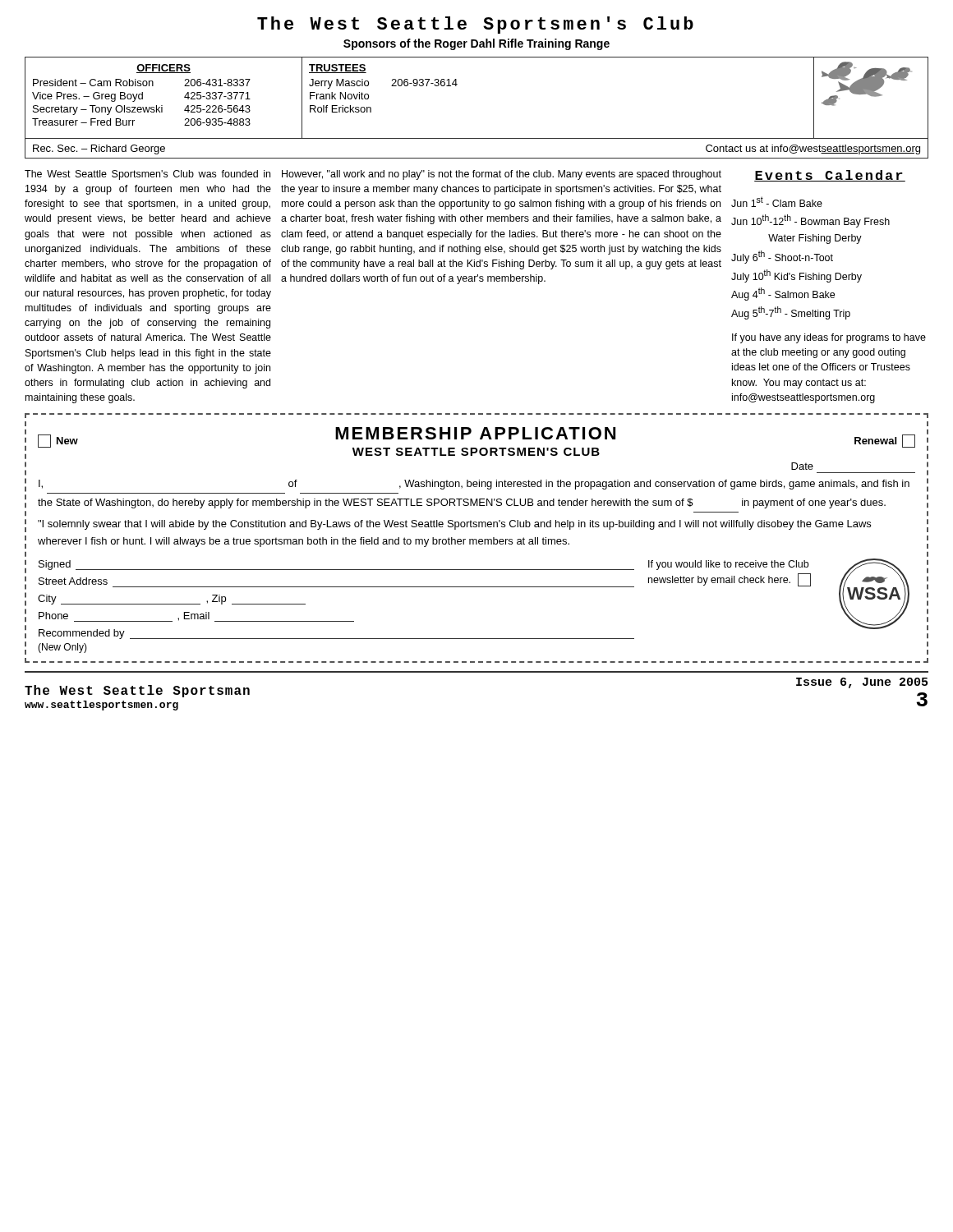Screen dimensions: 1232x953
Task: Locate the illustration
Action: 871,98
